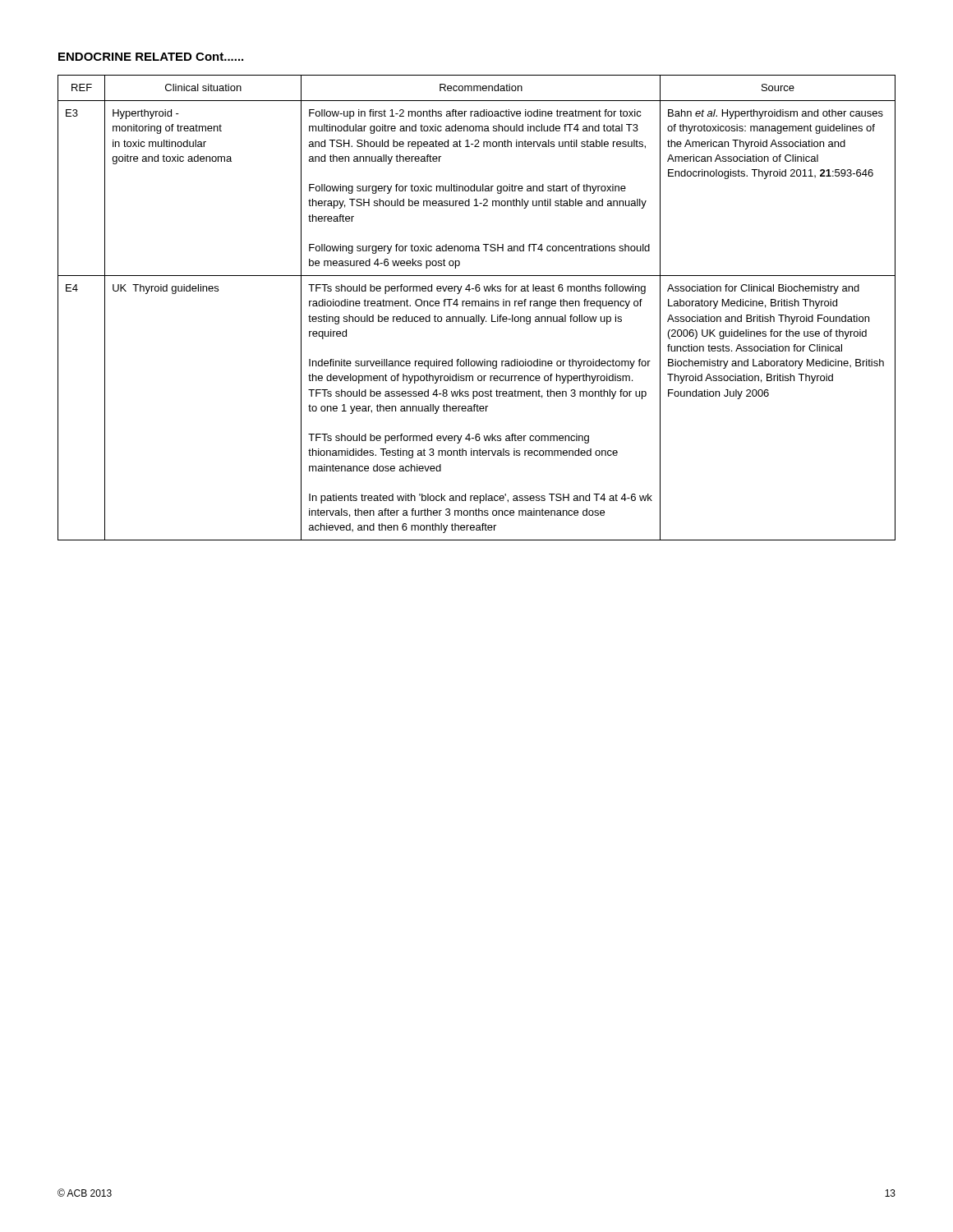
Task: Locate the table
Action: tap(476, 308)
